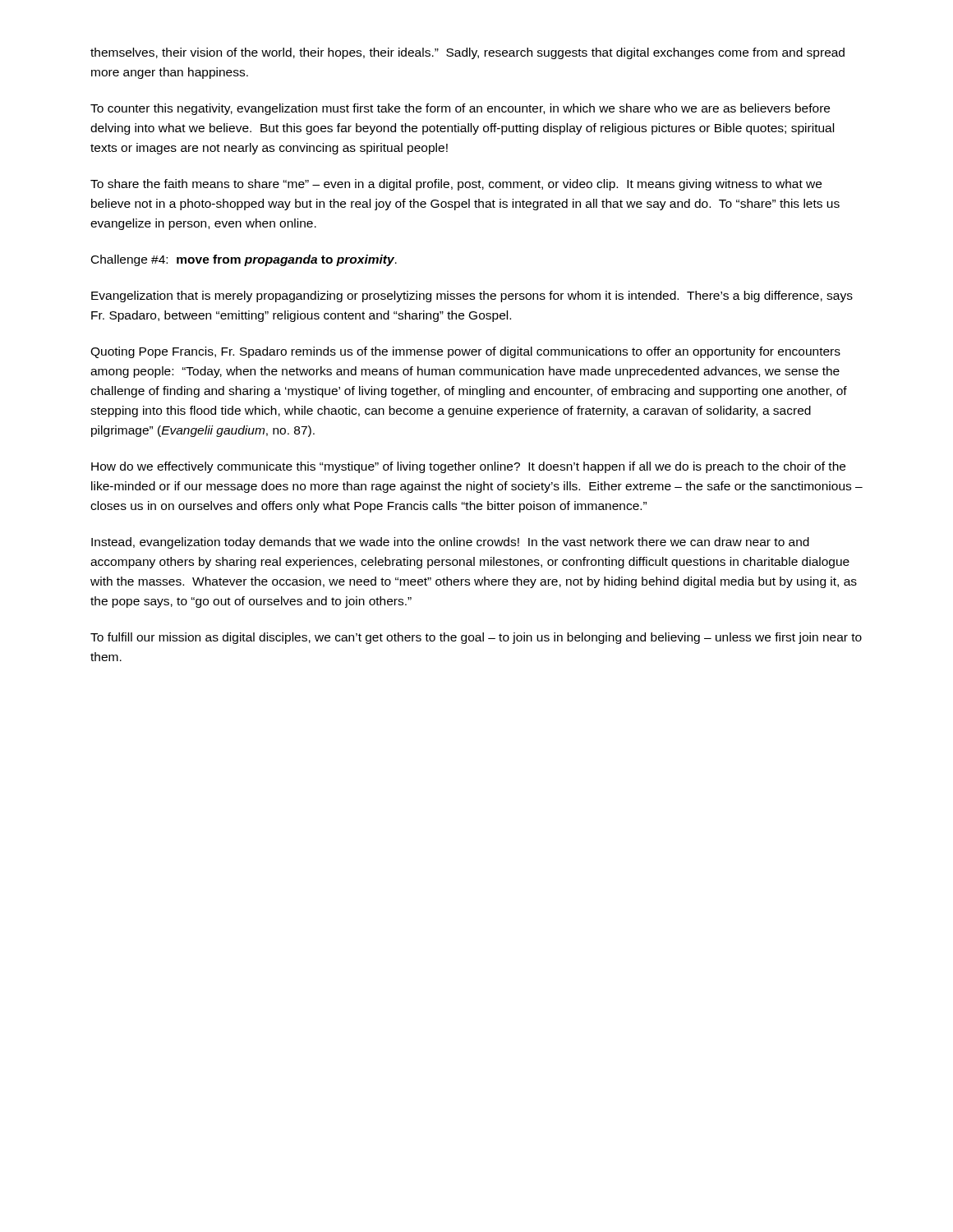Click on the text block starting "Quoting Pope Francis,"
The image size is (953, 1232).
click(468, 391)
